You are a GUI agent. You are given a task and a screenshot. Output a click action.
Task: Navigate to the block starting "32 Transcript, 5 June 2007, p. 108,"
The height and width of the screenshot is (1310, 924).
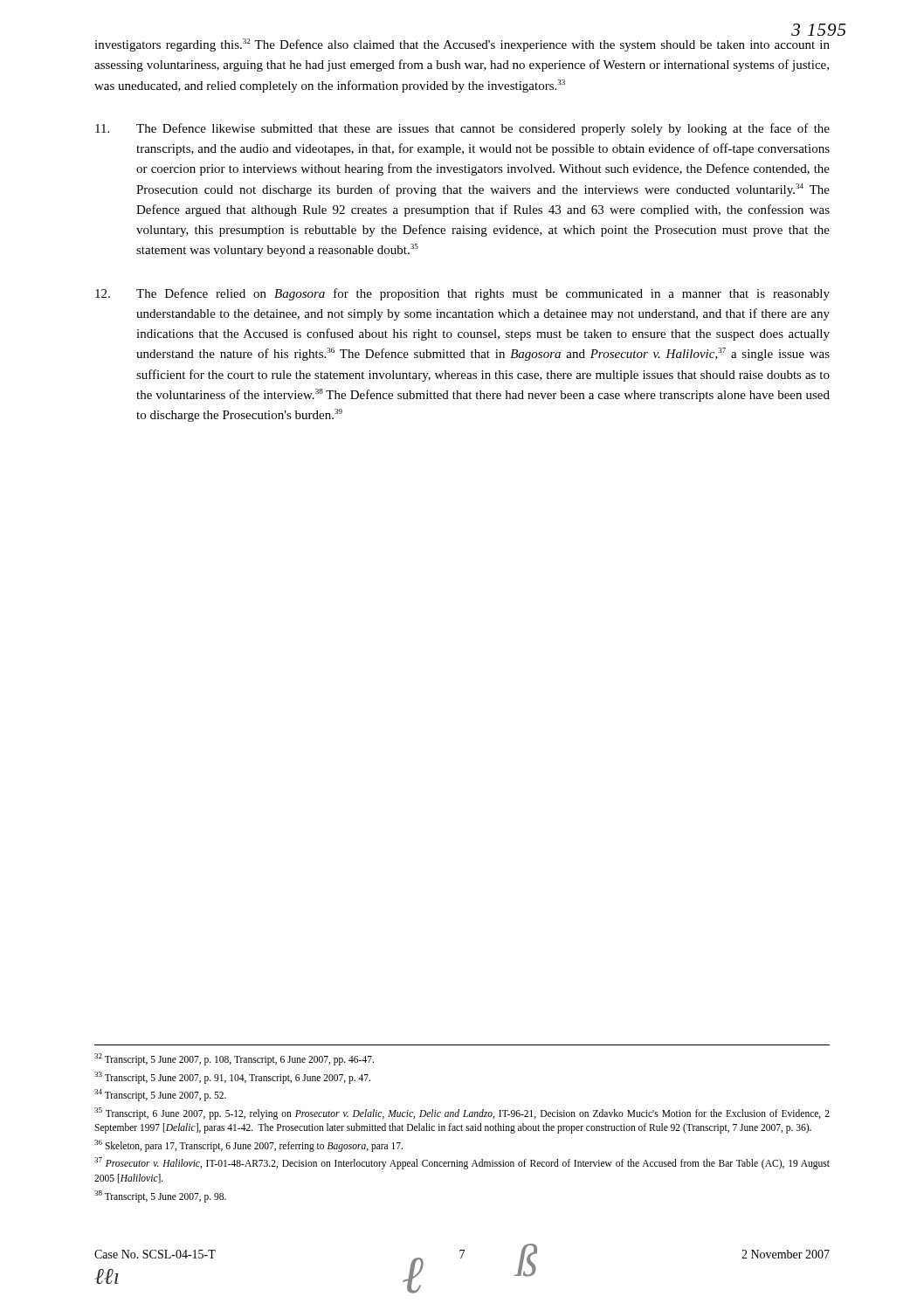234,1058
